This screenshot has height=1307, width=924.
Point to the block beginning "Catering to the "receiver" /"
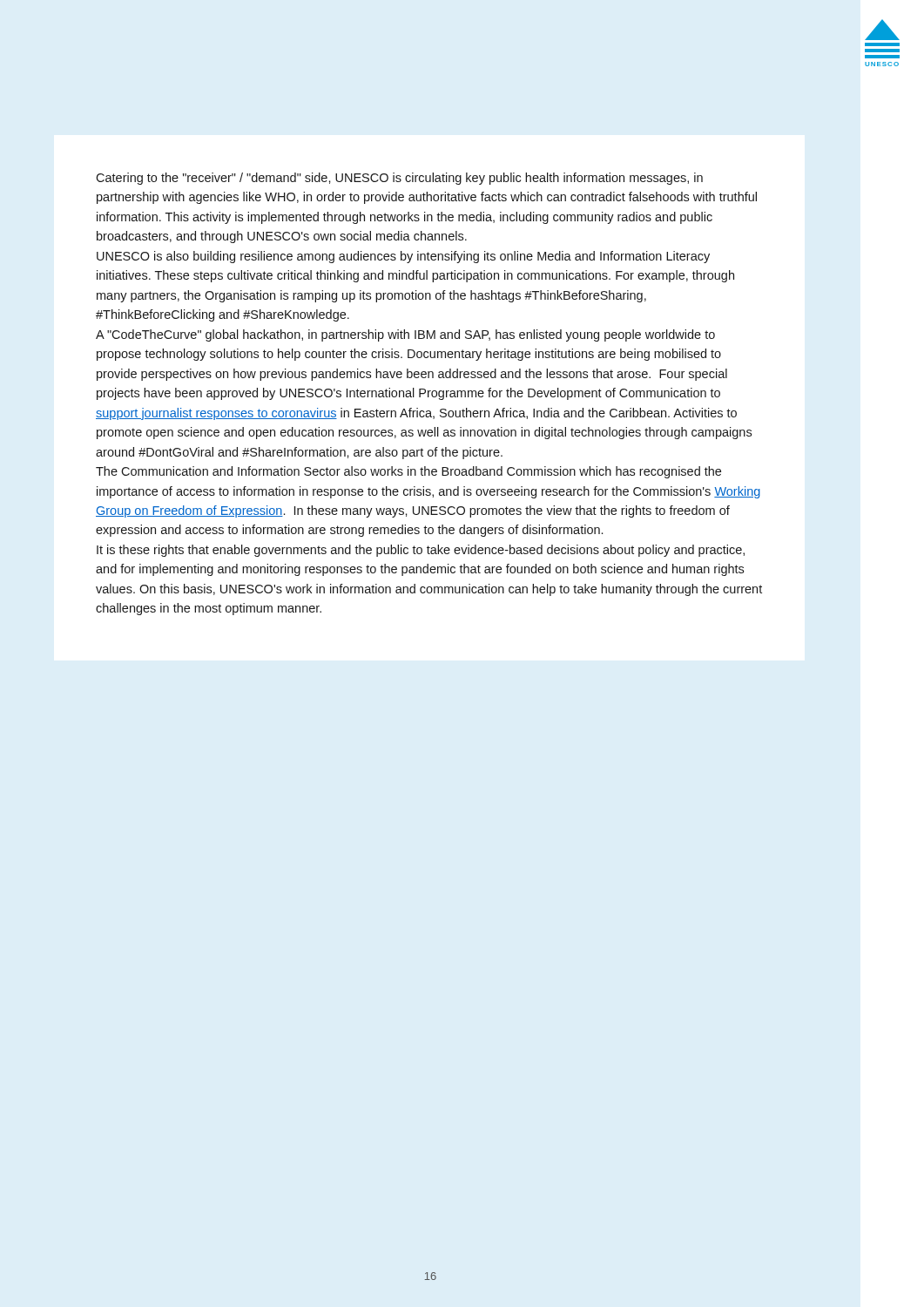pyautogui.click(x=429, y=207)
